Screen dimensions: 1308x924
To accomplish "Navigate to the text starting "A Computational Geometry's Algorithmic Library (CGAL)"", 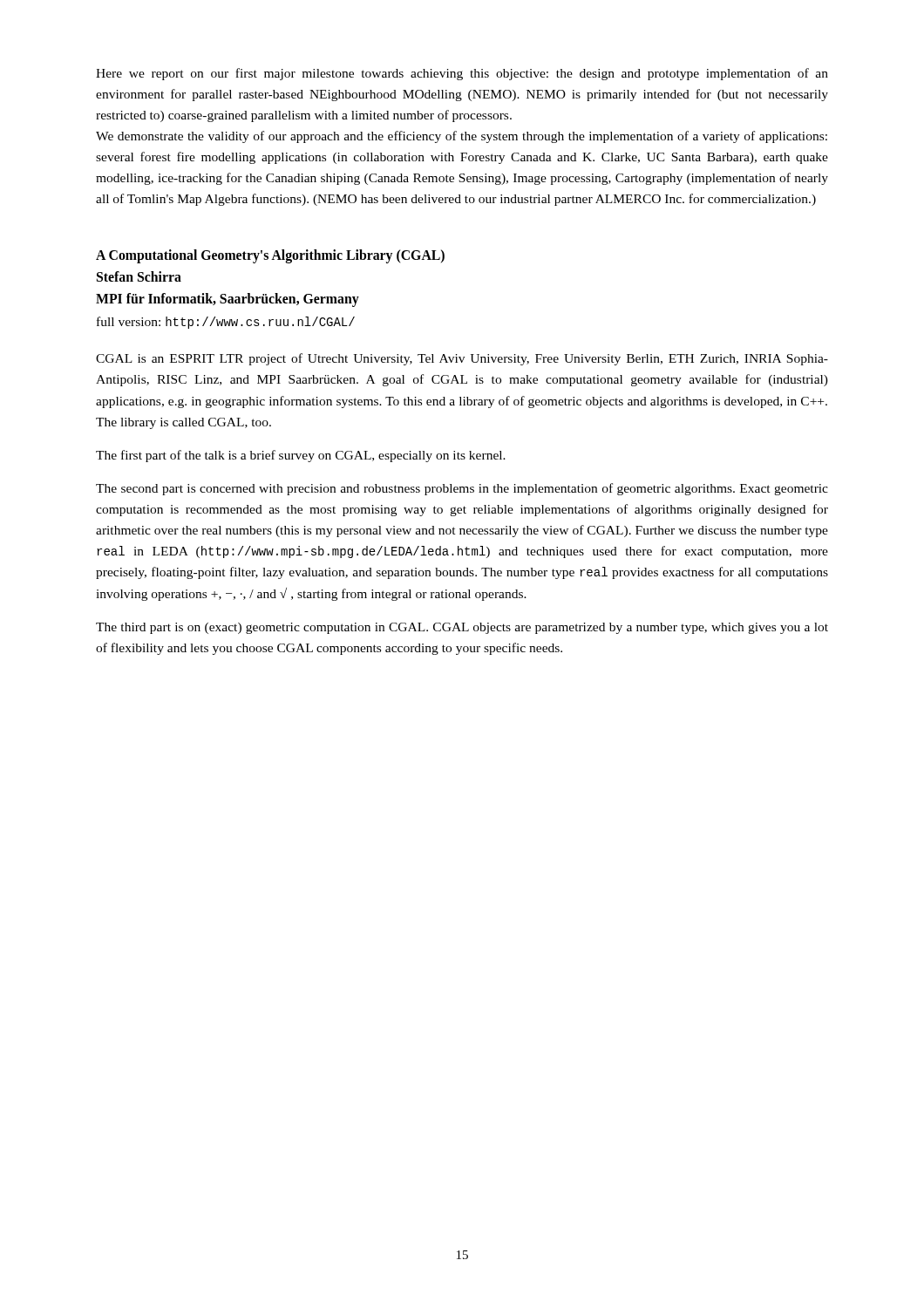I will [271, 255].
